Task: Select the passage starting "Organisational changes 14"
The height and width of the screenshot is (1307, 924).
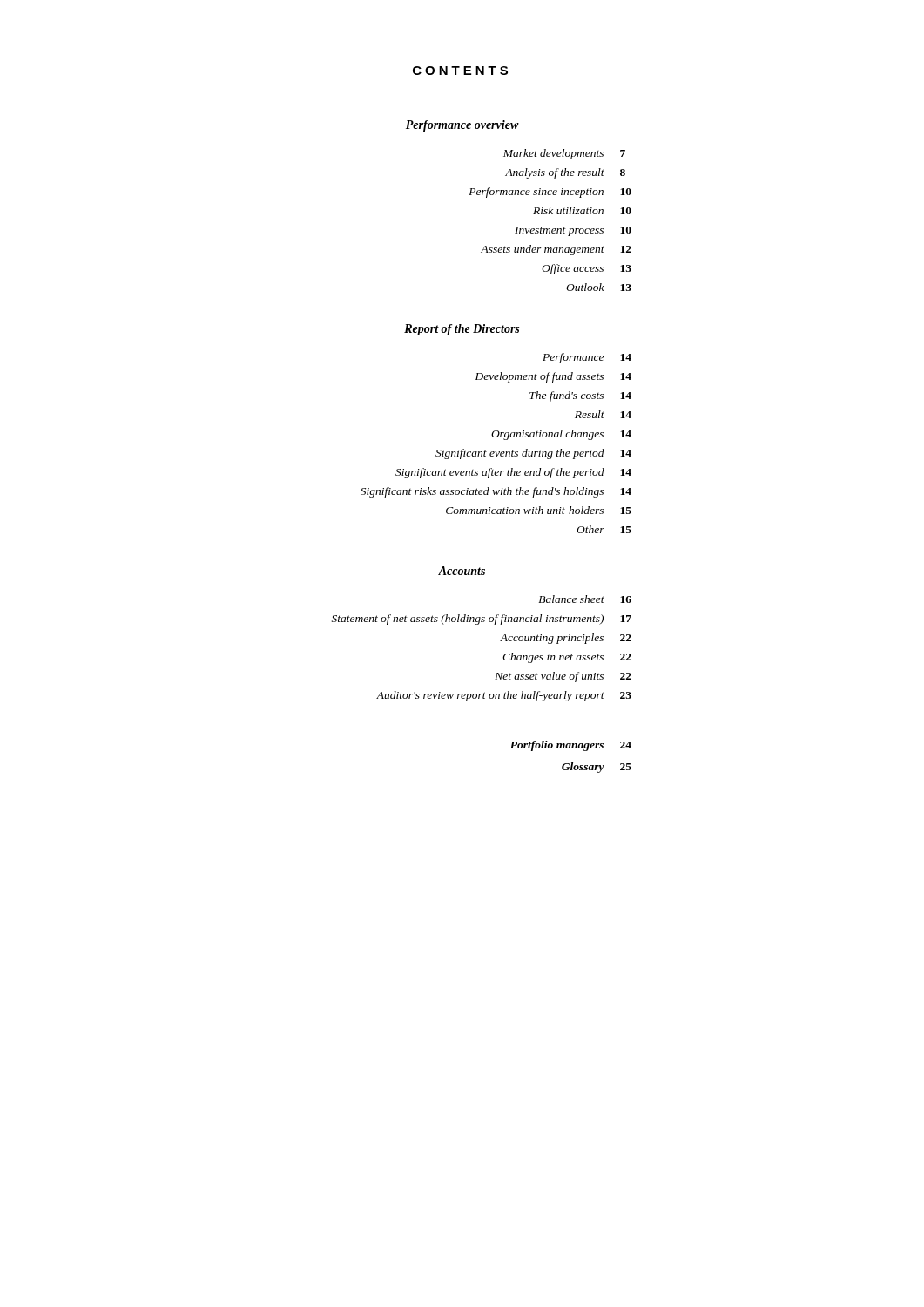Action: coord(561,435)
